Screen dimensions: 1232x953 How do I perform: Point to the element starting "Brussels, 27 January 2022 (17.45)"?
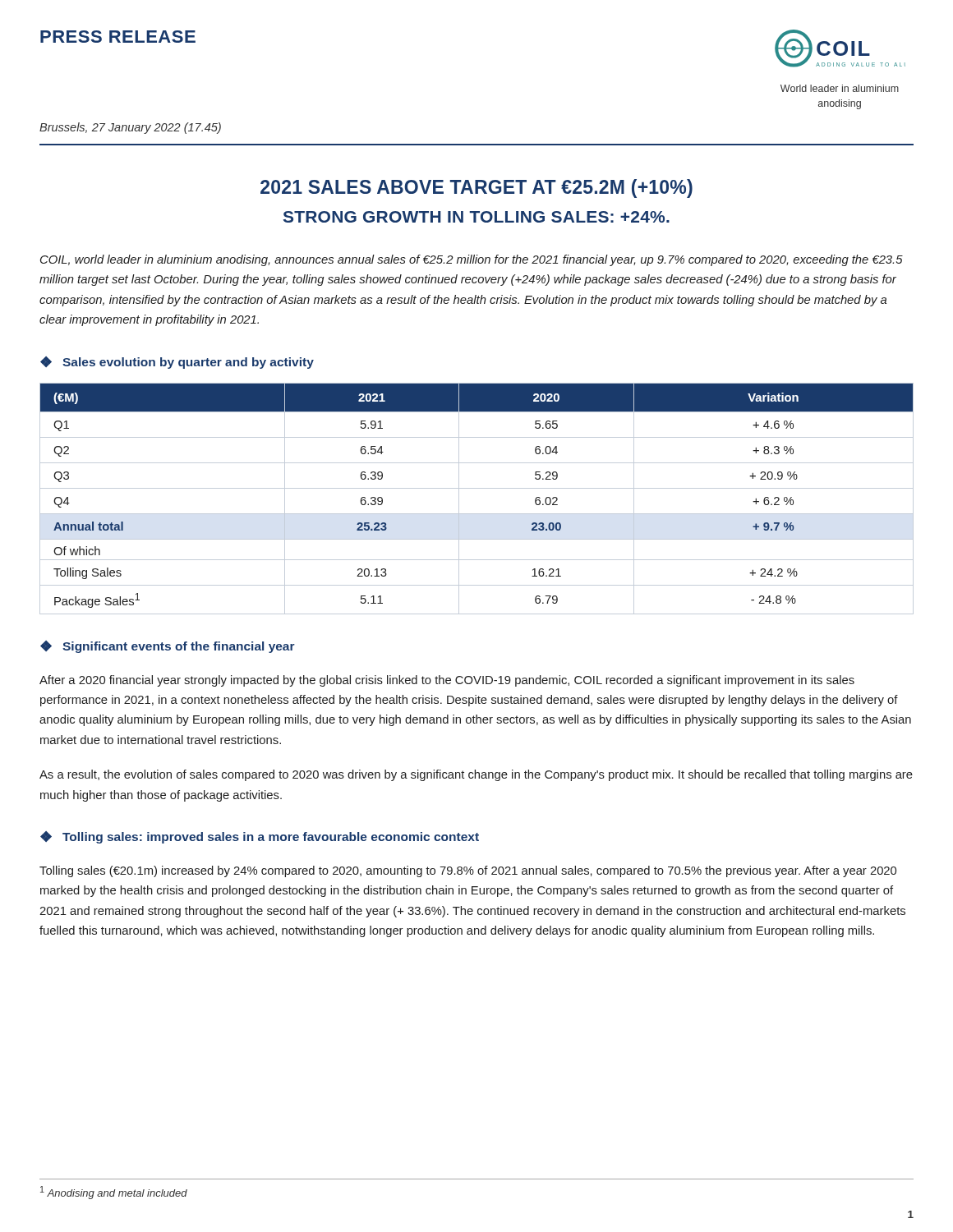coord(131,127)
